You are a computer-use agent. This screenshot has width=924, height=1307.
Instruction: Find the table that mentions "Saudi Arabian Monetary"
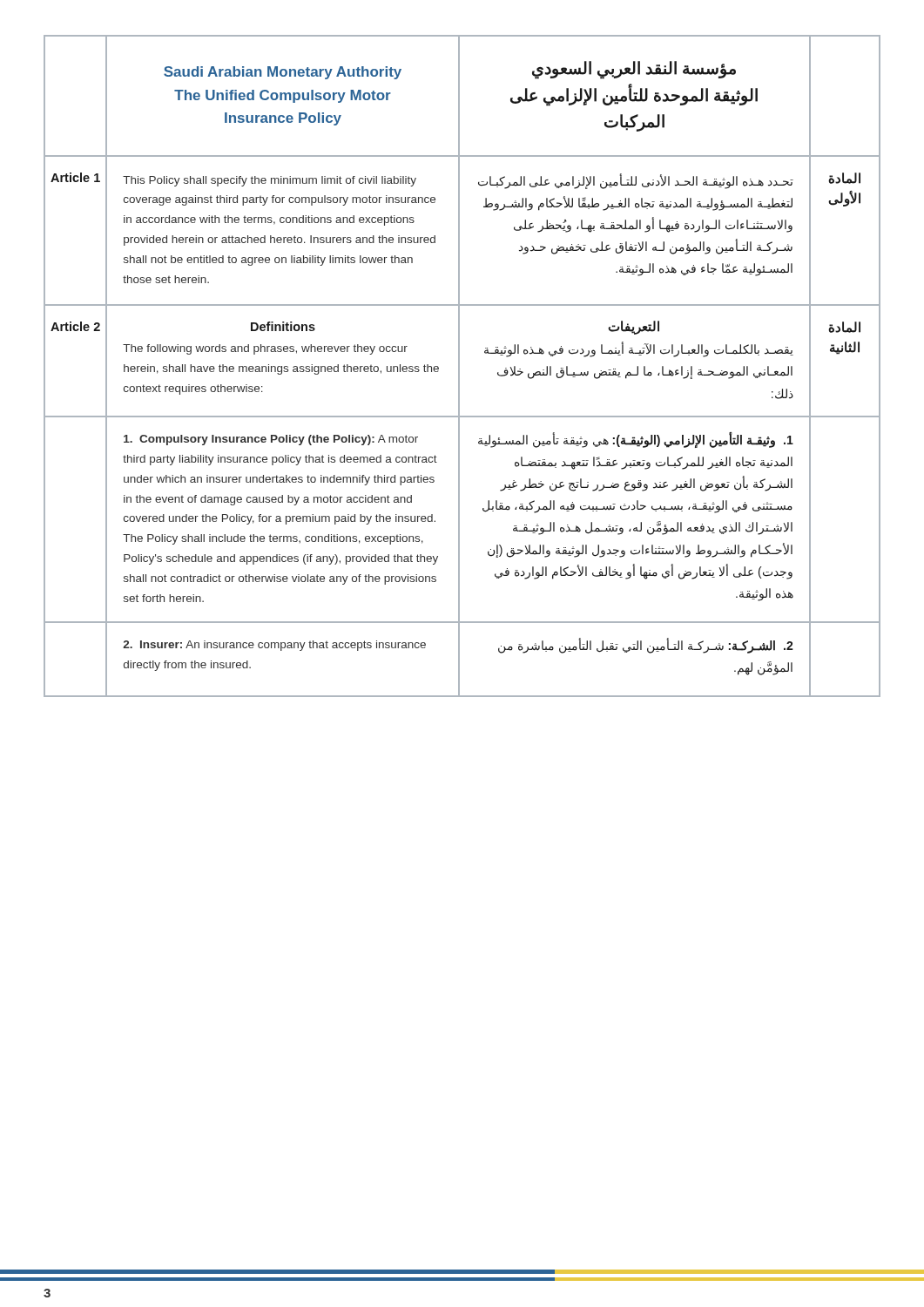tap(462, 366)
